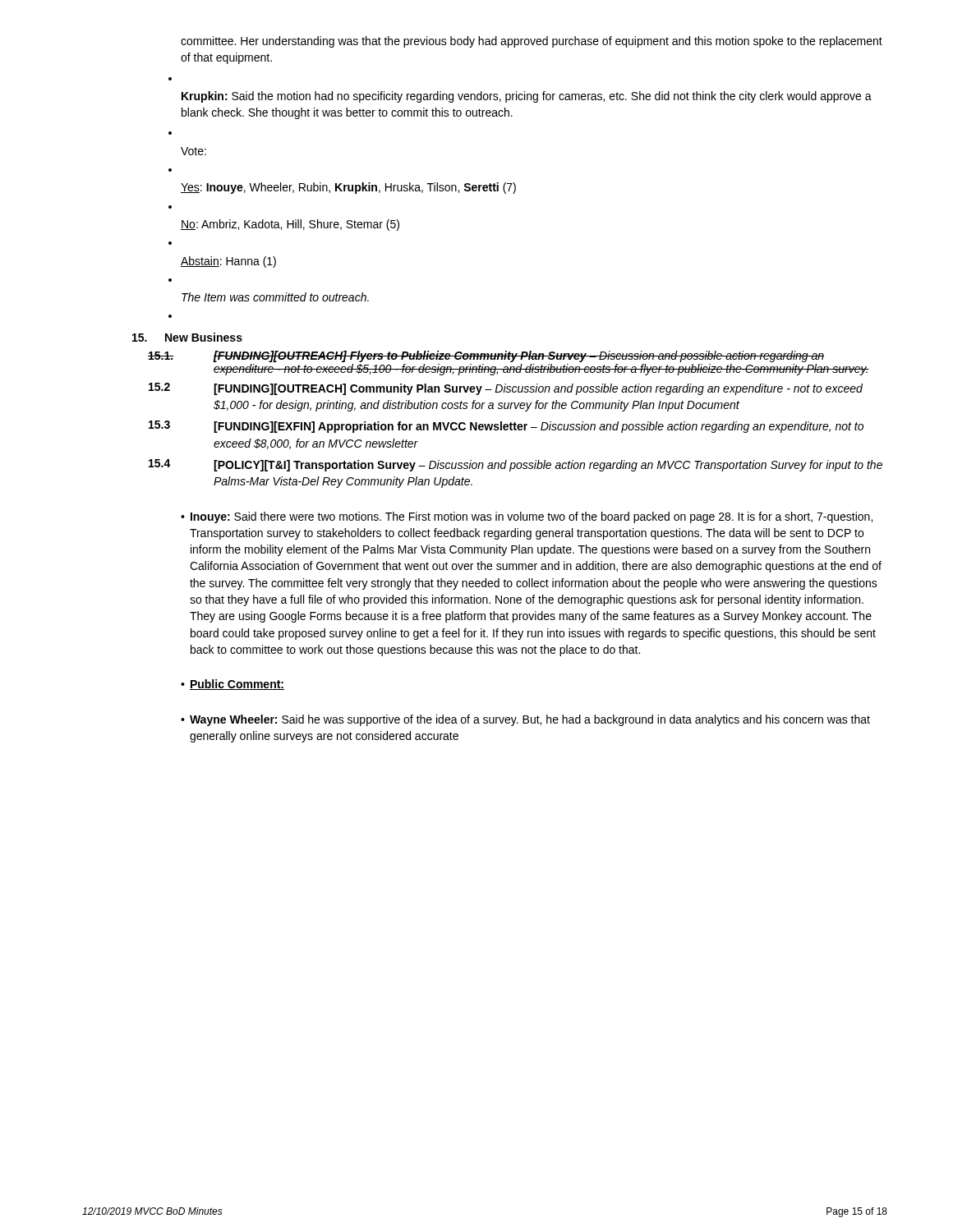This screenshot has height=1232, width=953.
Task: Point to the block starting "4 [POLICY][T&I] Transportation"
Action: (x=518, y=473)
